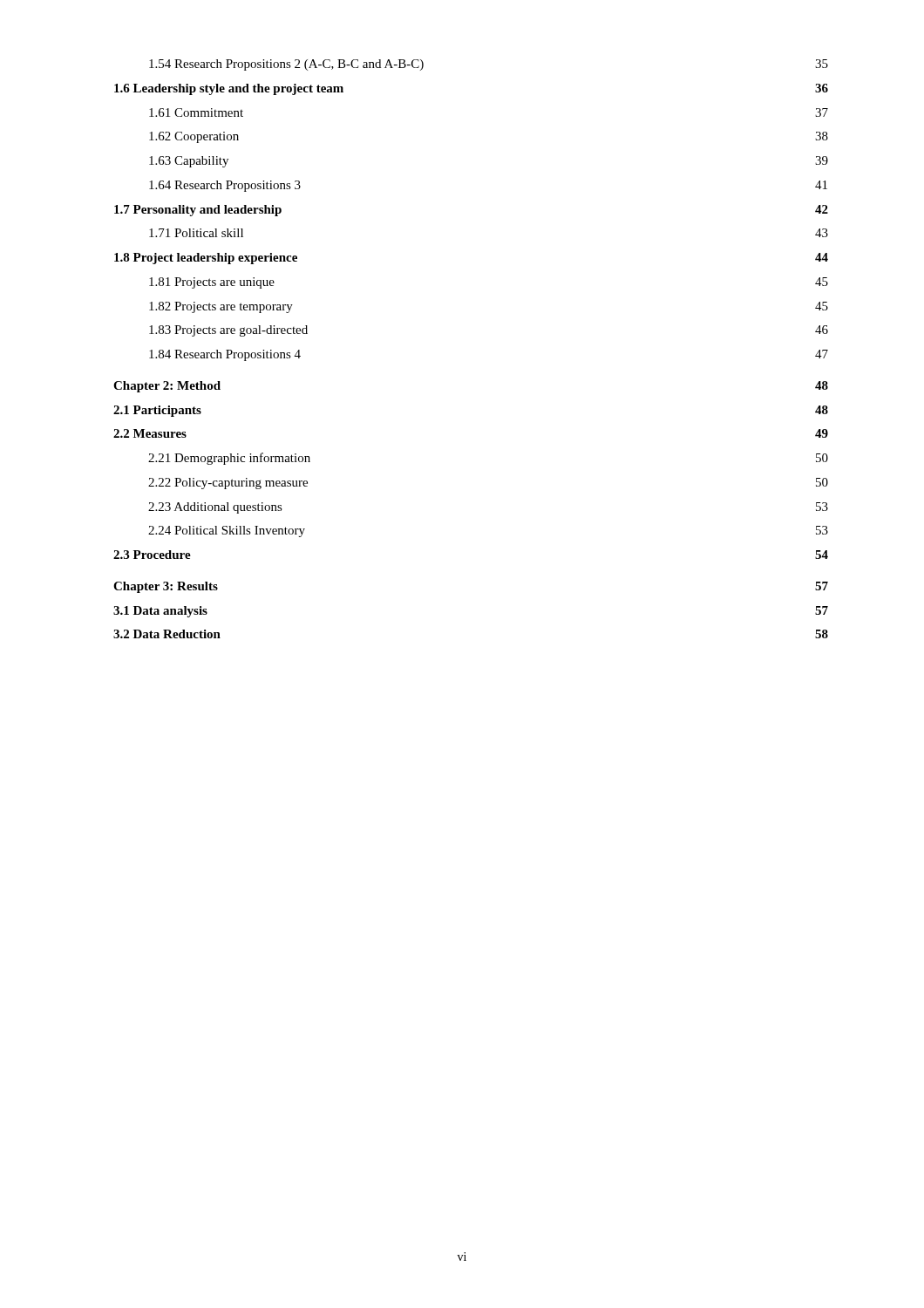Viewport: 924px width, 1308px height.
Task: Locate the list item with the text "82 Projects are temporary 45"
Action: [x=227, y=307]
